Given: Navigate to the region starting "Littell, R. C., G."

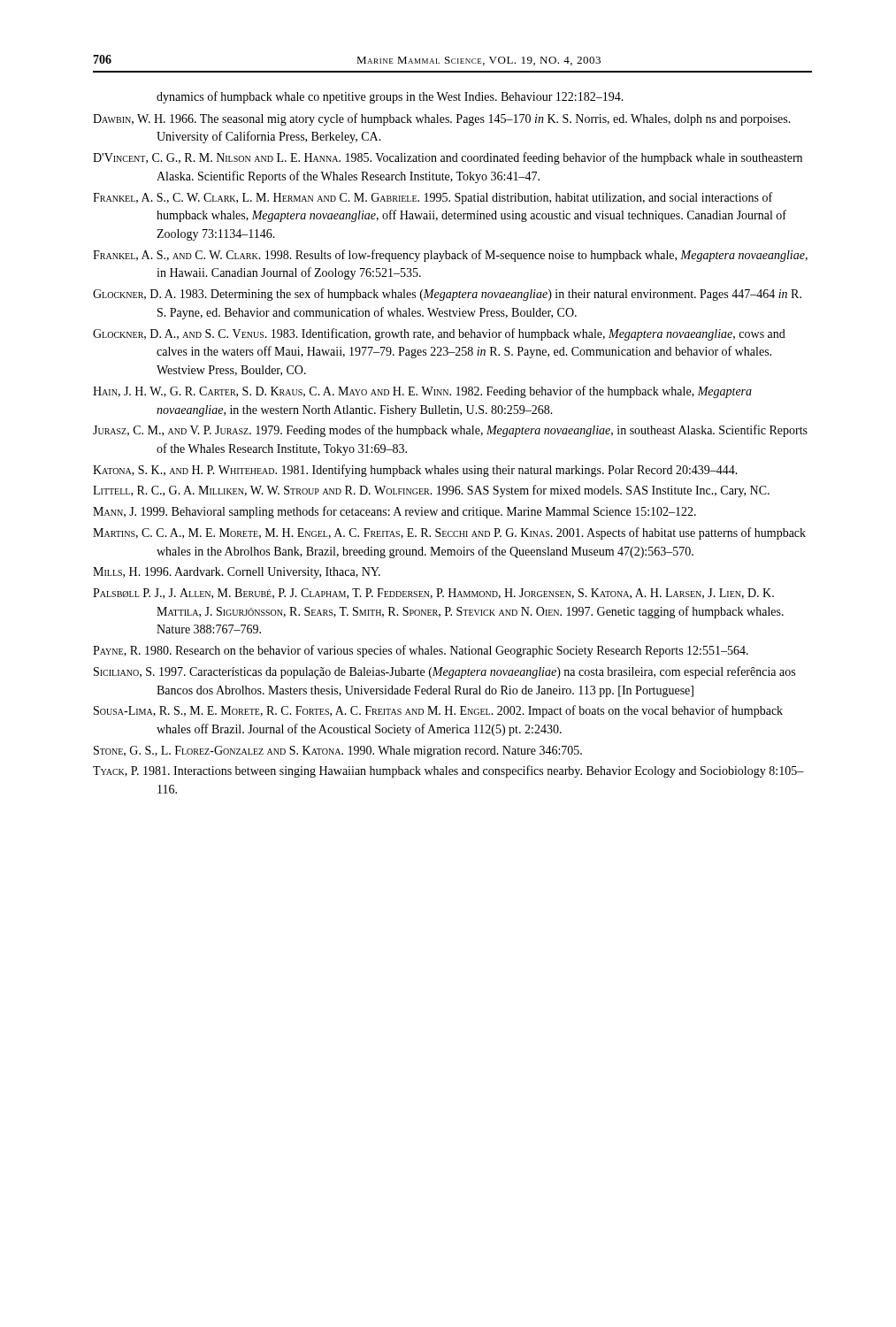Looking at the screenshot, I should click(x=431, y=491).
